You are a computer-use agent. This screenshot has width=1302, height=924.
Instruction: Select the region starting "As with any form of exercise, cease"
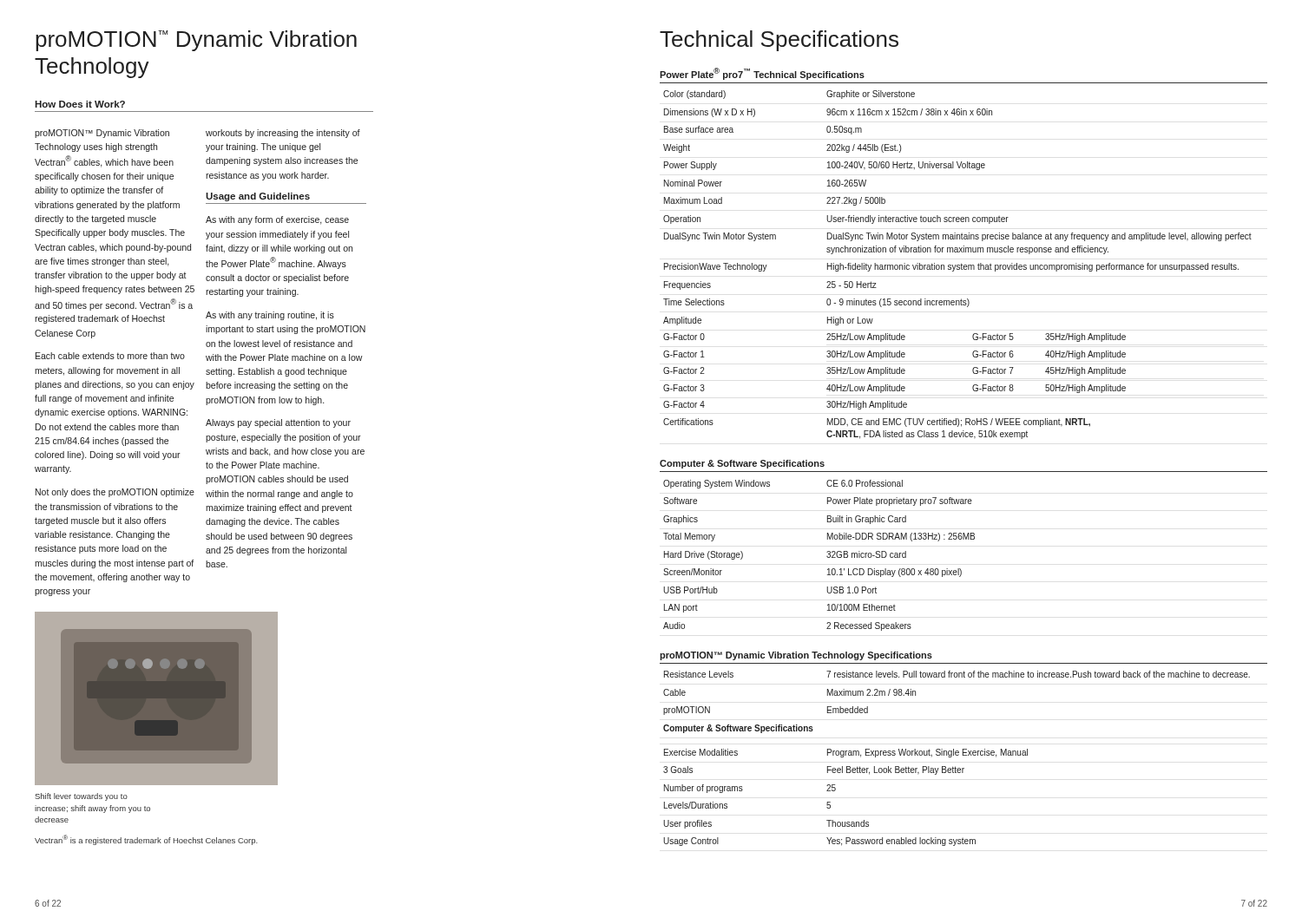pyautogui.click(x=286, y=392)
